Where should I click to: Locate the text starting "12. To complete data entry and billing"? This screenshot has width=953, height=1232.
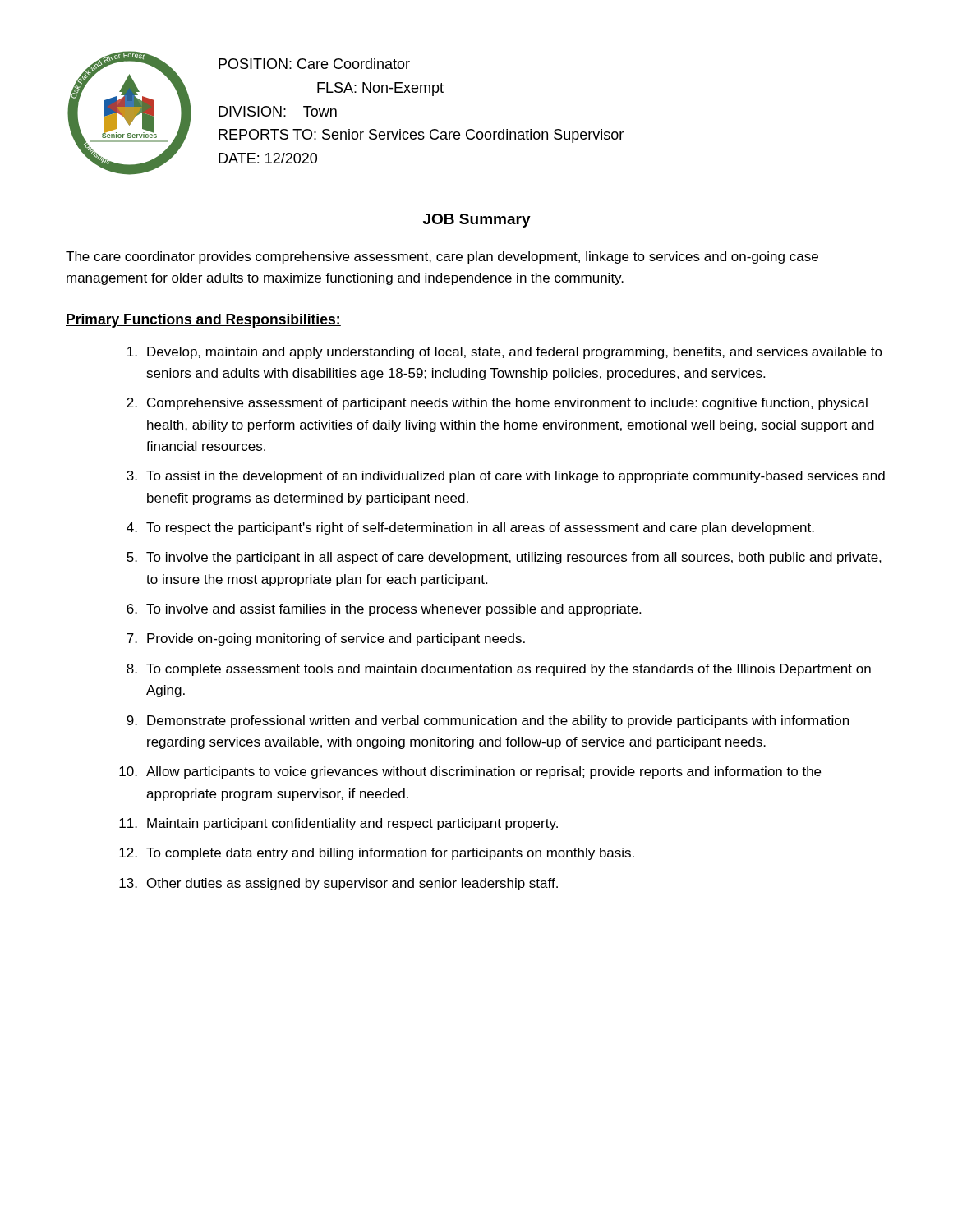497,854
